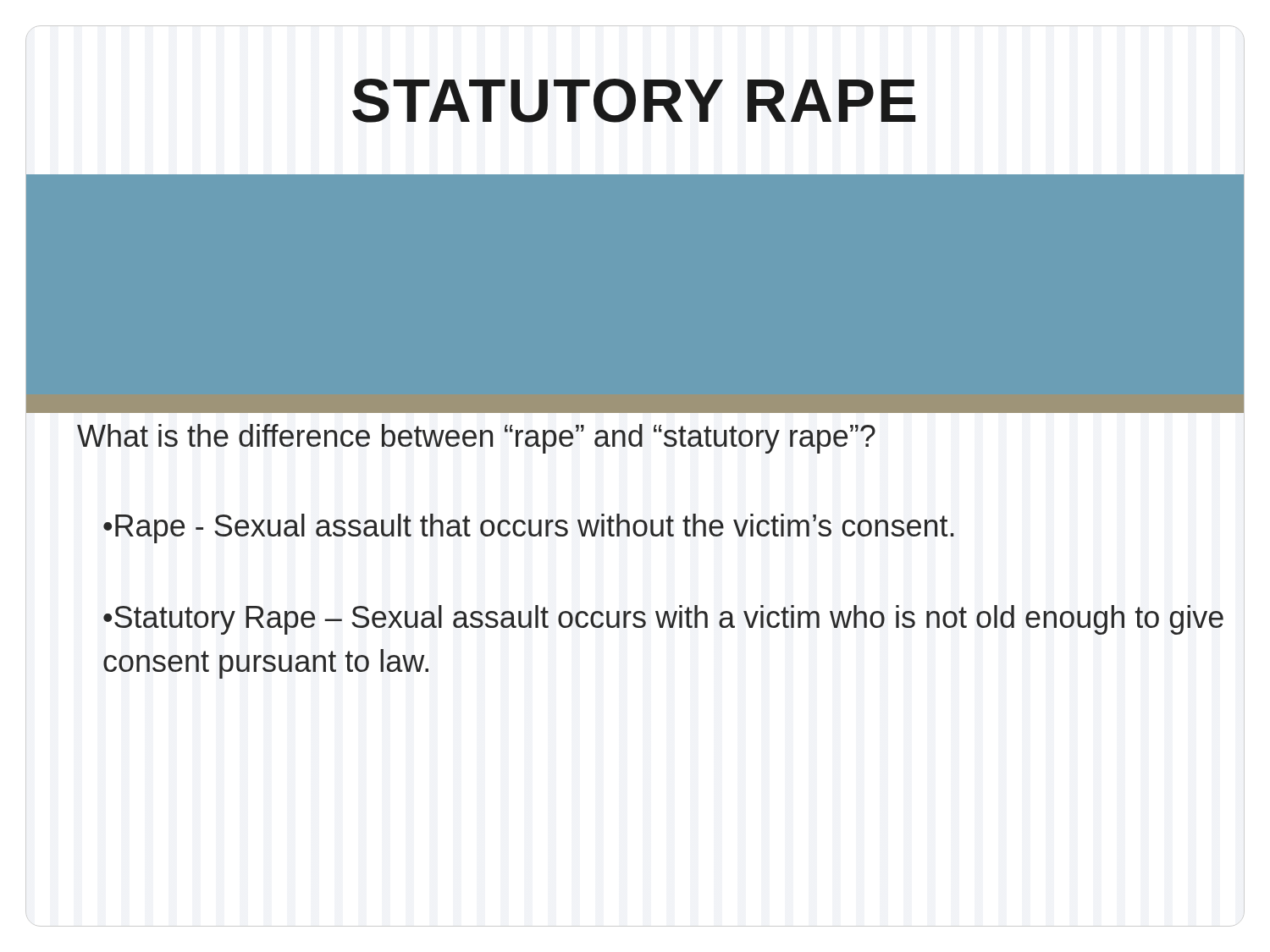Locate the block starting "•Rape - Sexual"
The height and width of the screenshot is (952, 1270).
529,527
